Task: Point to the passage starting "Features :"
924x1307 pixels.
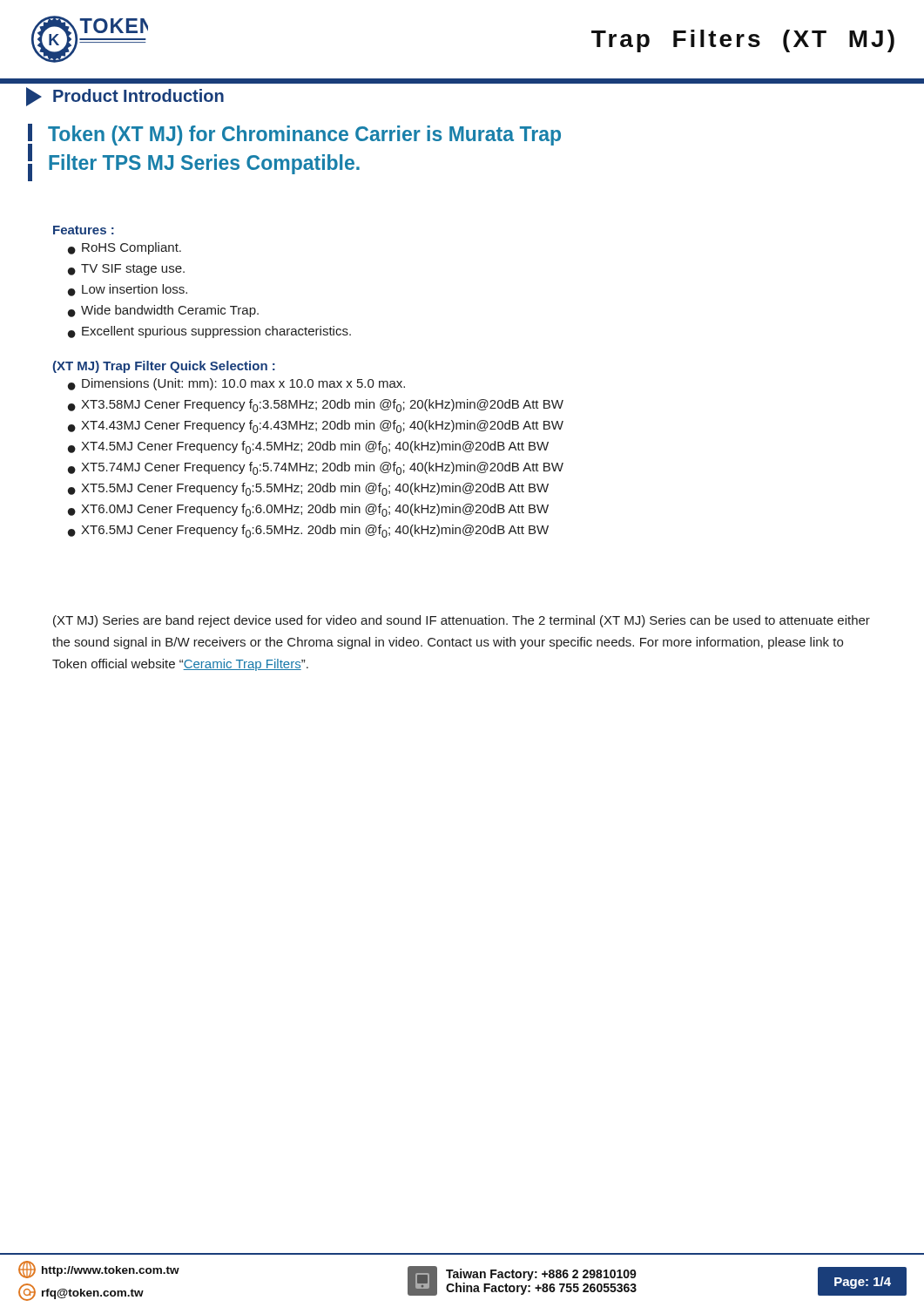Action: [x=83, y=230]
